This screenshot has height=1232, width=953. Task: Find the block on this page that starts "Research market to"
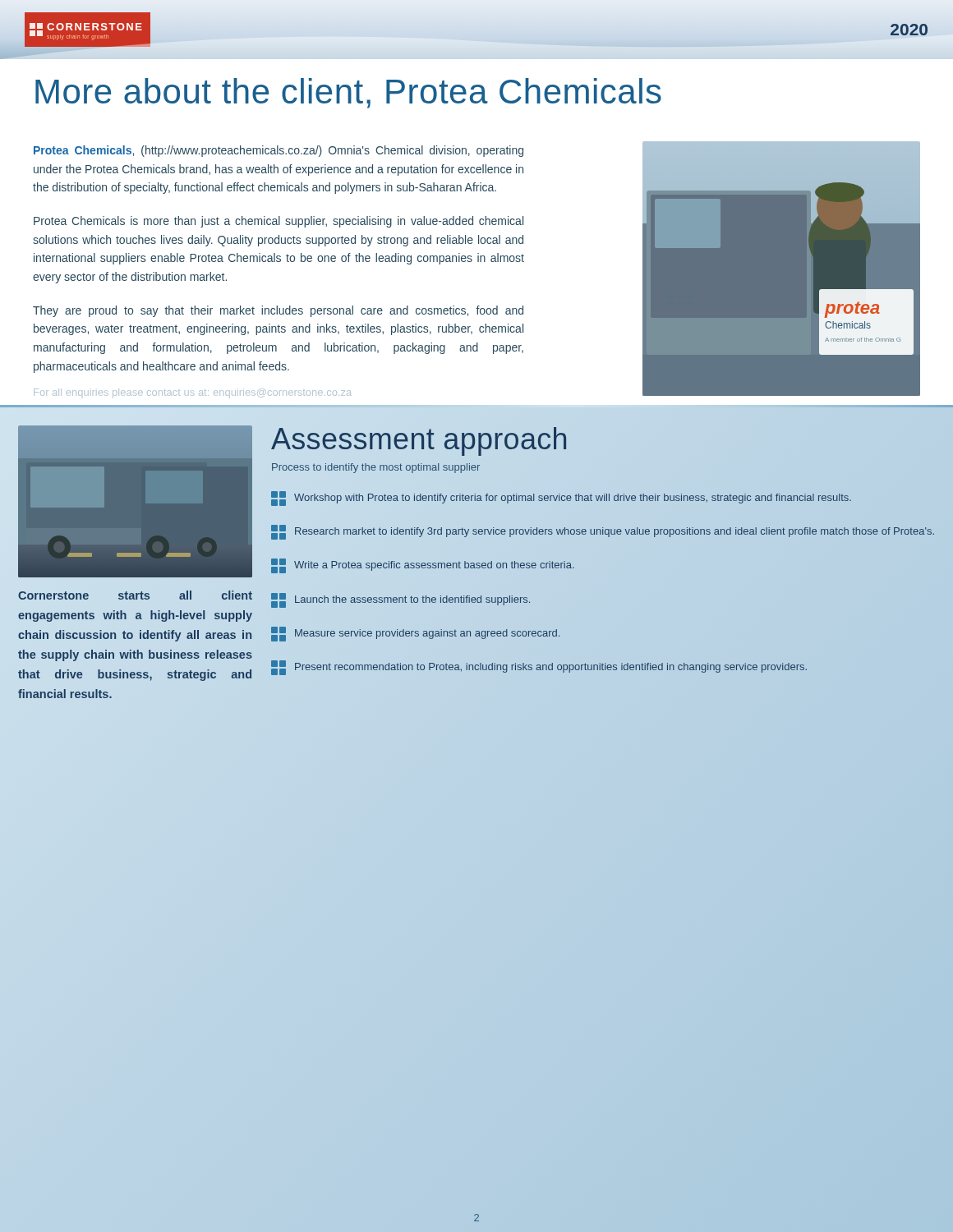[603, 534]
